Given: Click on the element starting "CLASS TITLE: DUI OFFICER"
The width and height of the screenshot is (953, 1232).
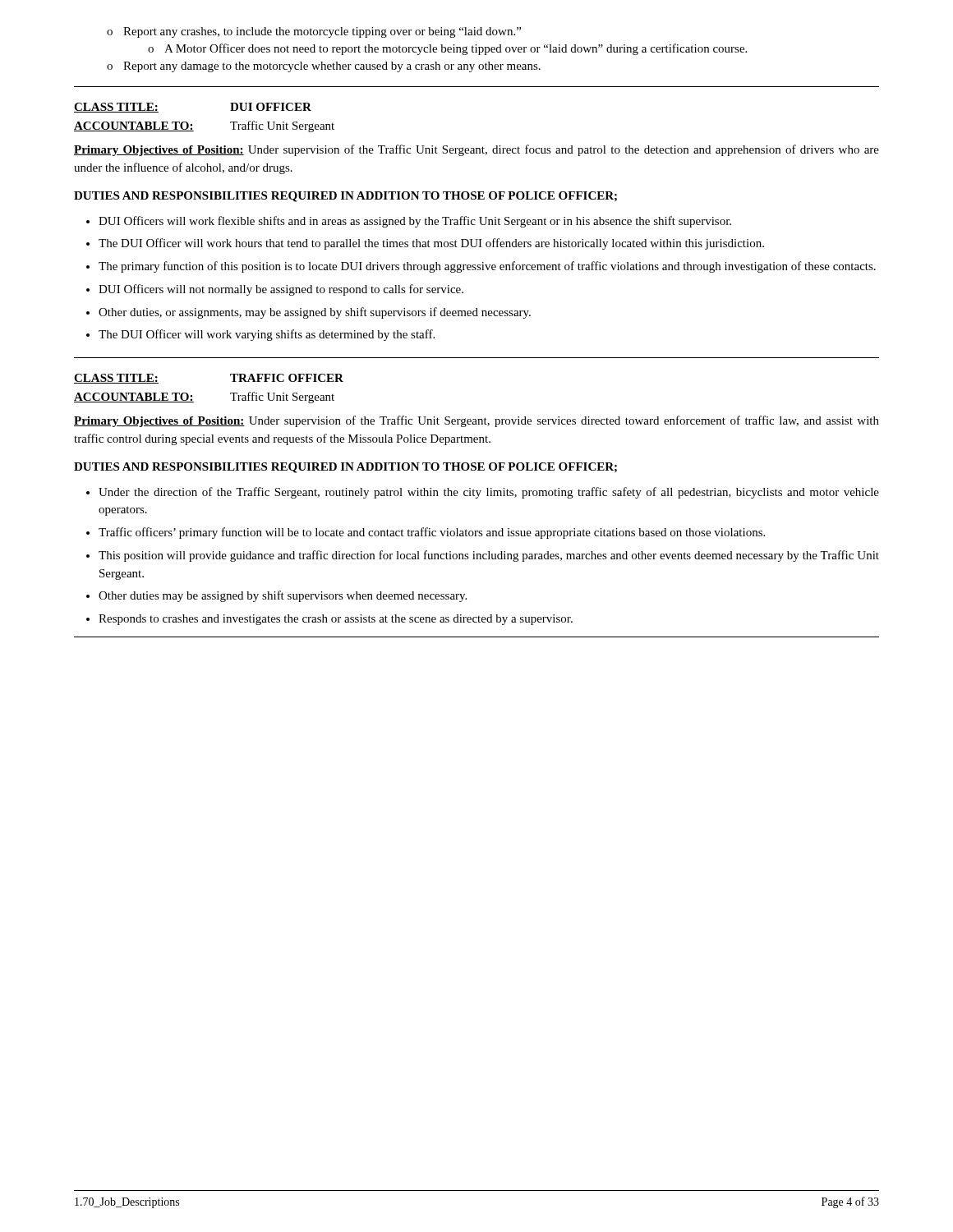Looking at the screenshot, I should (117, 105).
